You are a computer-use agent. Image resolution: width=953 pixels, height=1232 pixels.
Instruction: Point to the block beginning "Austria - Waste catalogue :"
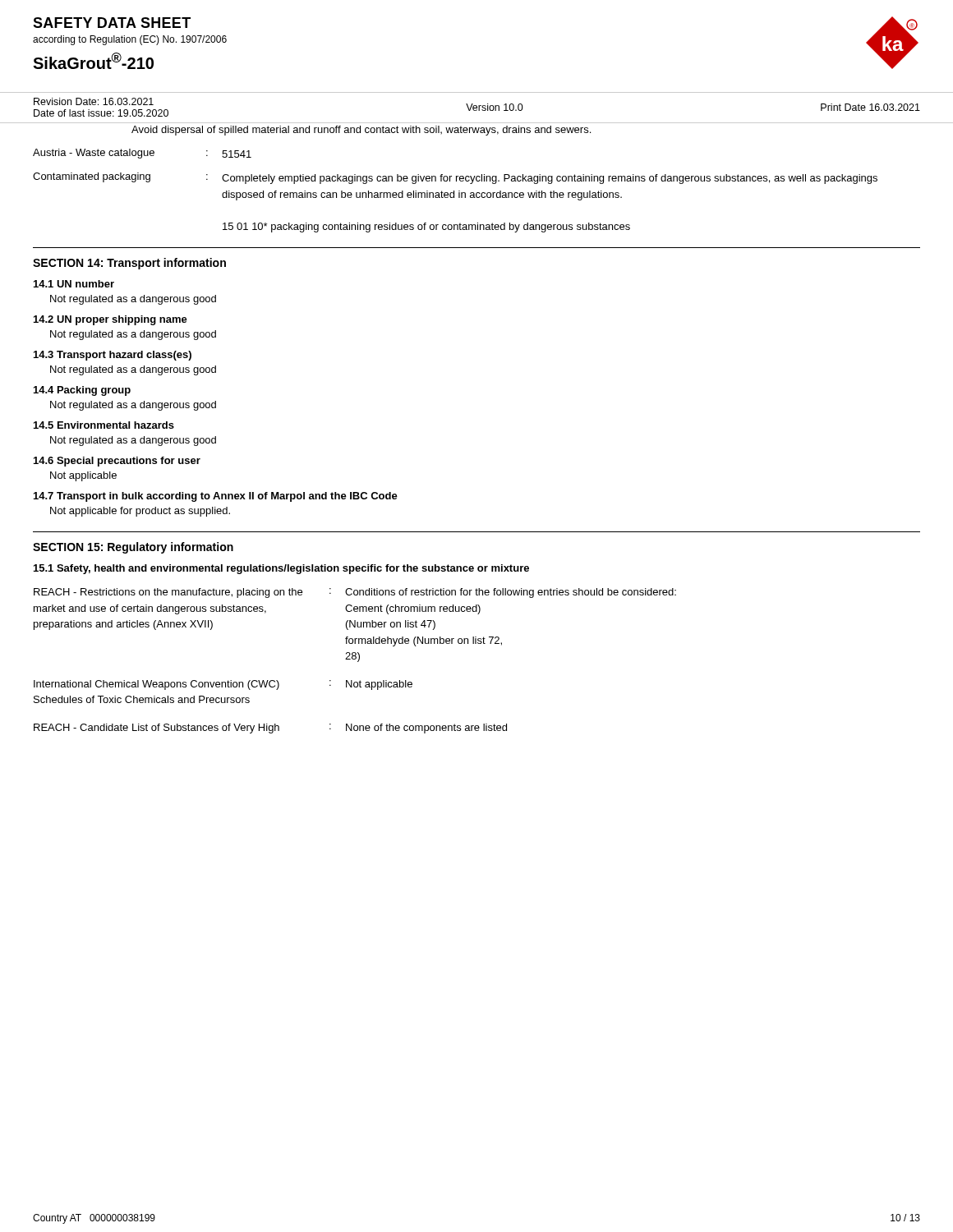coord(142,154)
